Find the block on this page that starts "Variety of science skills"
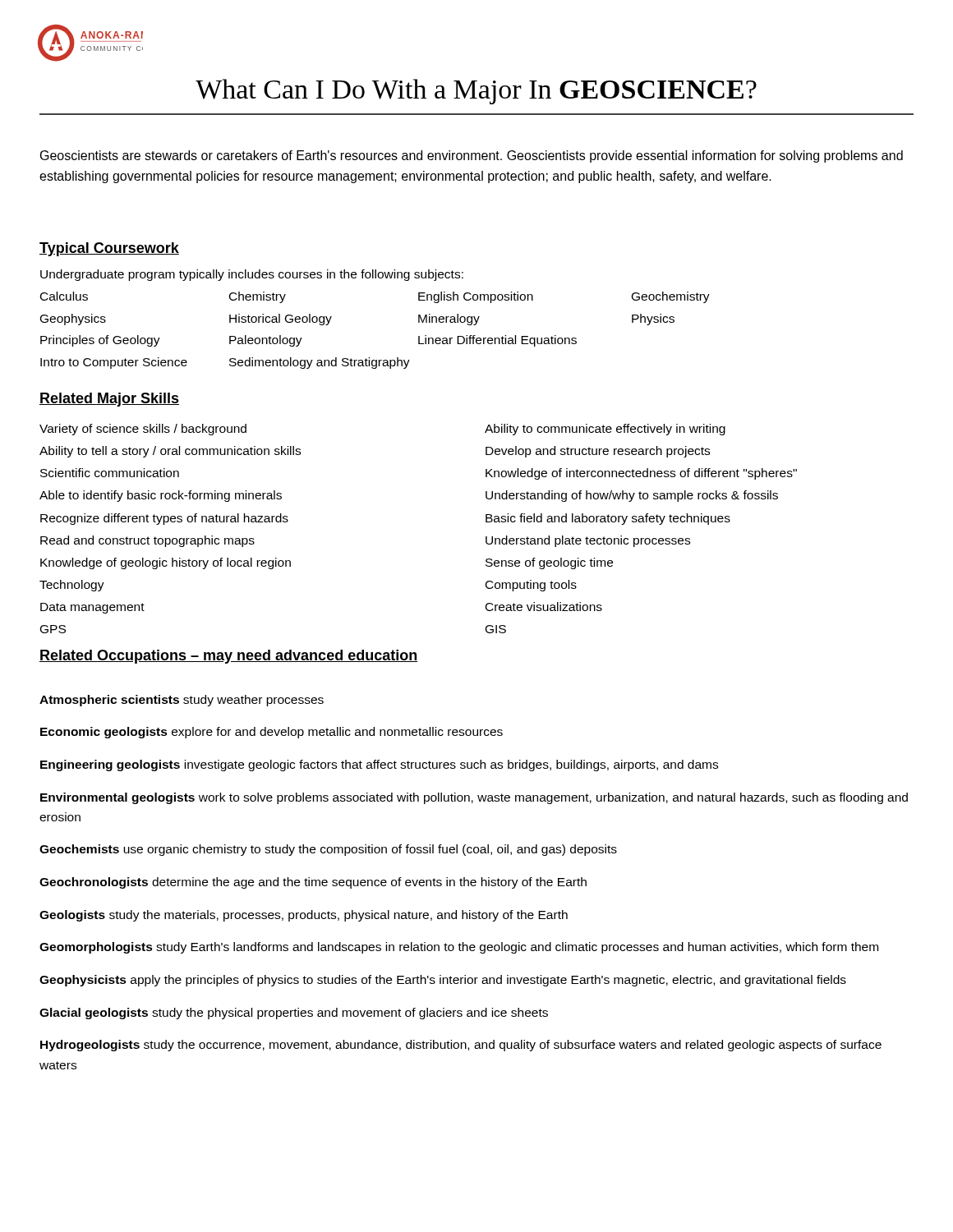 (x=143, y=428)
